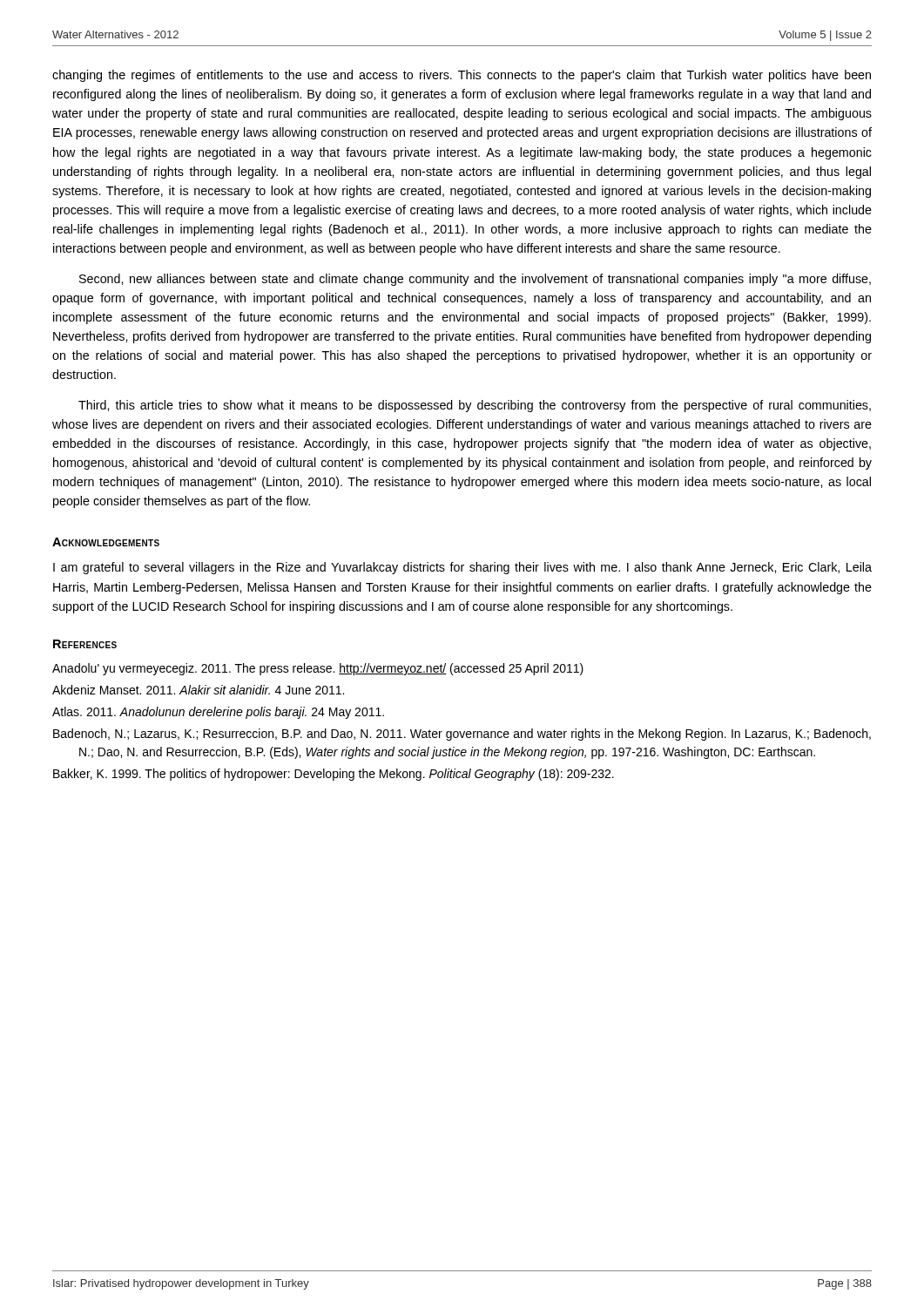Locate the passage starting "I am grateful to several"
The height and width of the screenshot is (1307, 924).
(462, 587)
